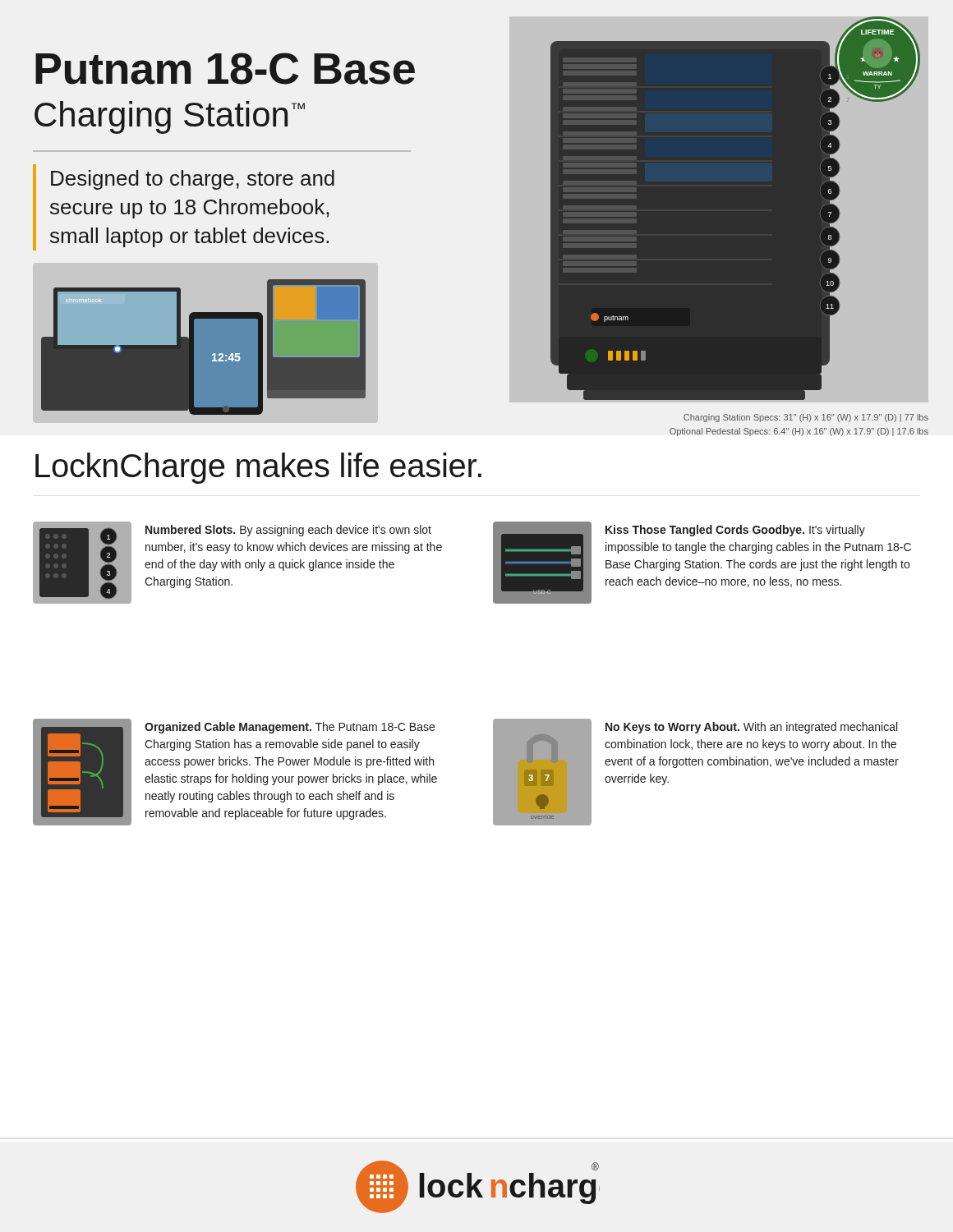Point to the block beginning "1 2 3 4 Numbered Slots."

(238, 564)
